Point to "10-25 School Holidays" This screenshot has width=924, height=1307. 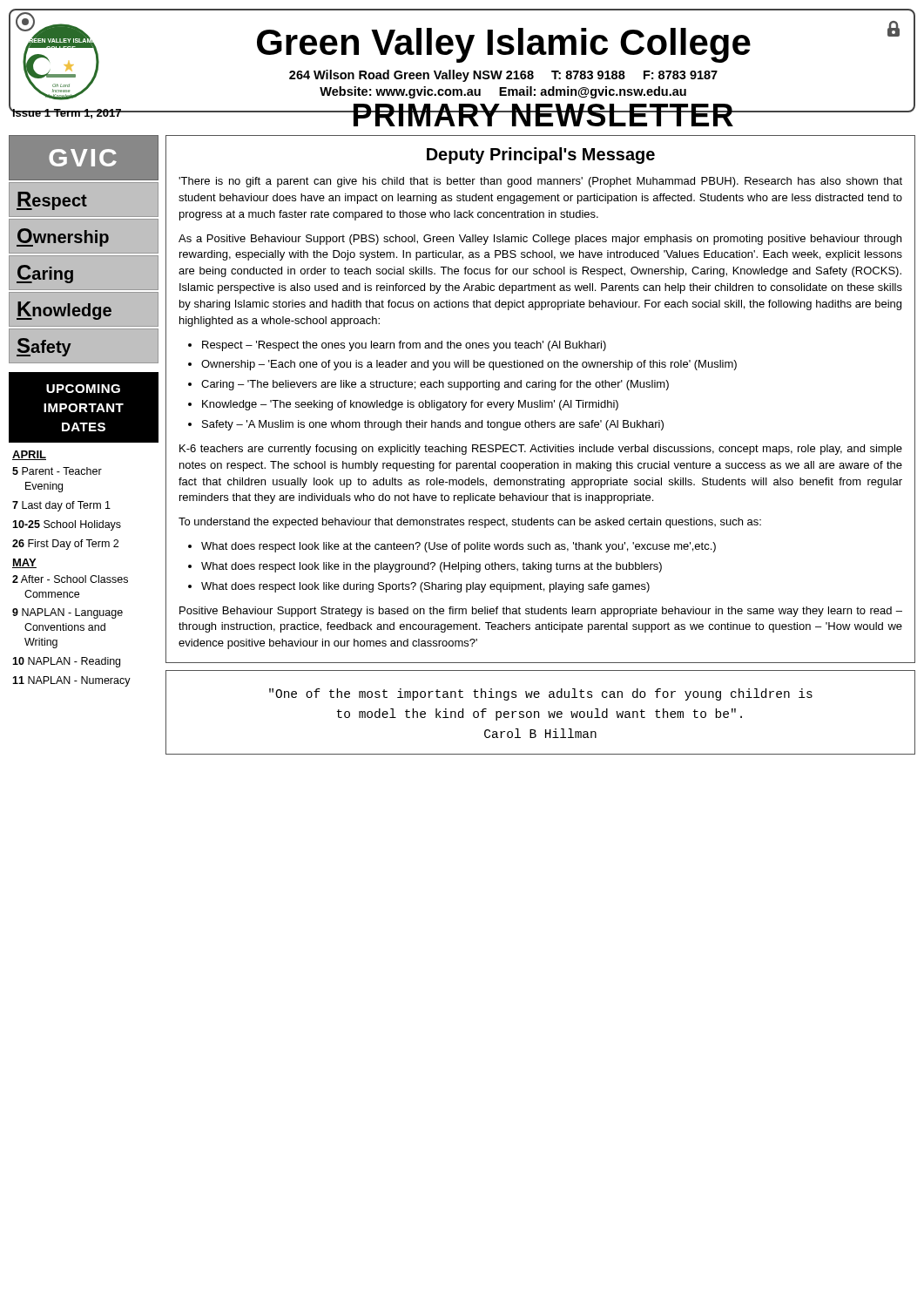[x=67, y=524]
